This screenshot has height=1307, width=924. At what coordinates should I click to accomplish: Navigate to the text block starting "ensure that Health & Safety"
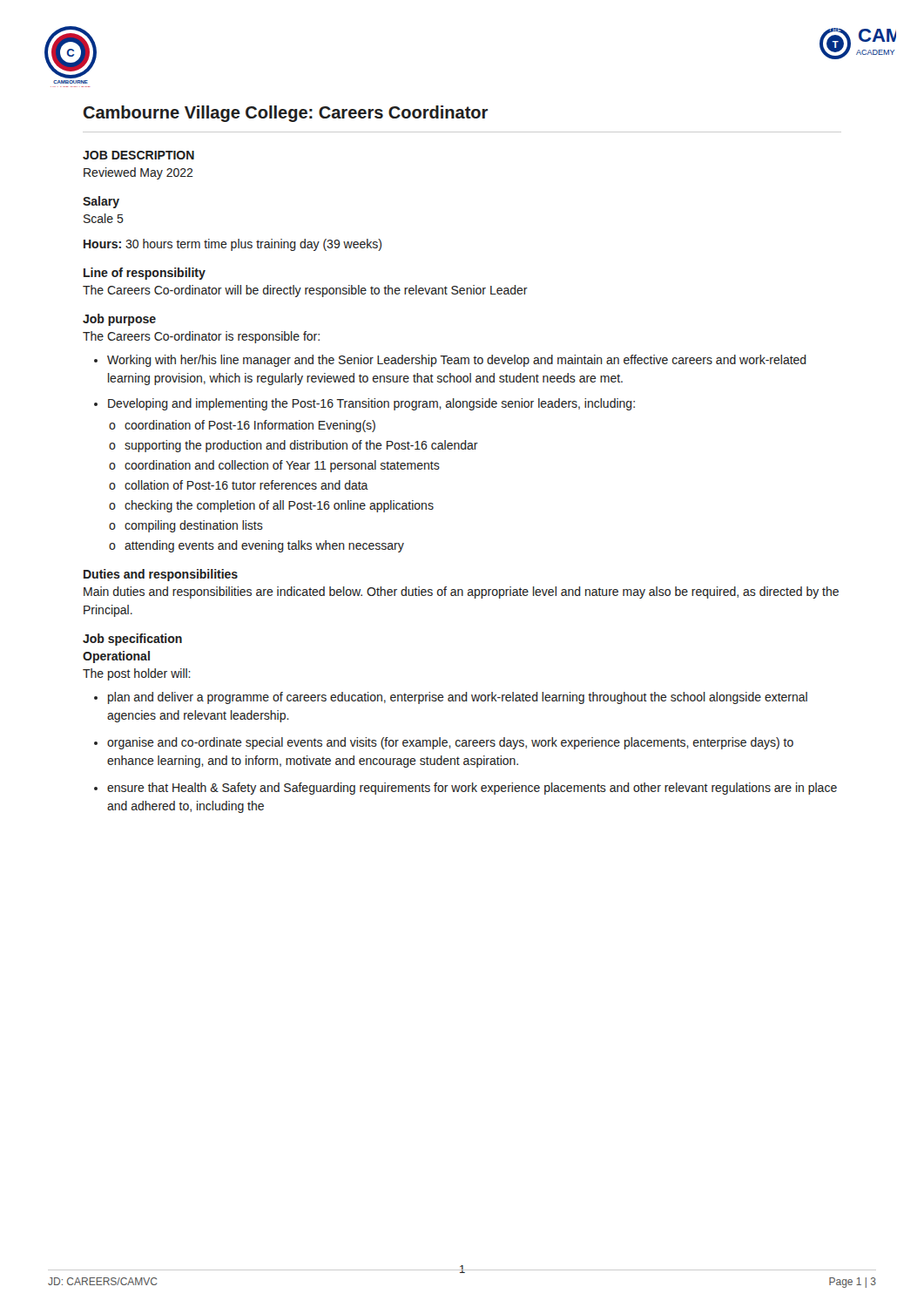coord(472,797)
